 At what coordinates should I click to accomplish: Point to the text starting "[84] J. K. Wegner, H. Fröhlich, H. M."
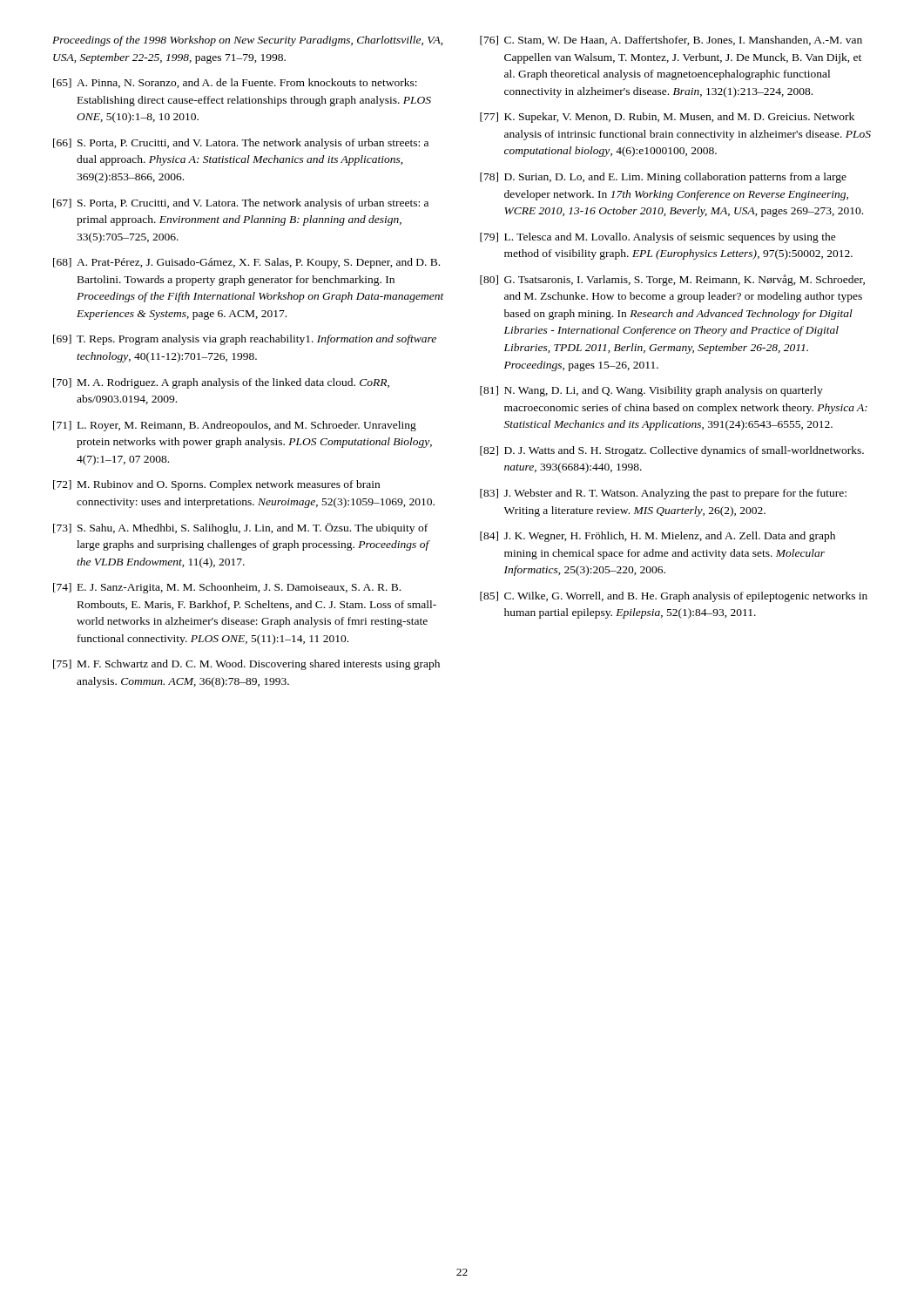click(x=676, y=553)
